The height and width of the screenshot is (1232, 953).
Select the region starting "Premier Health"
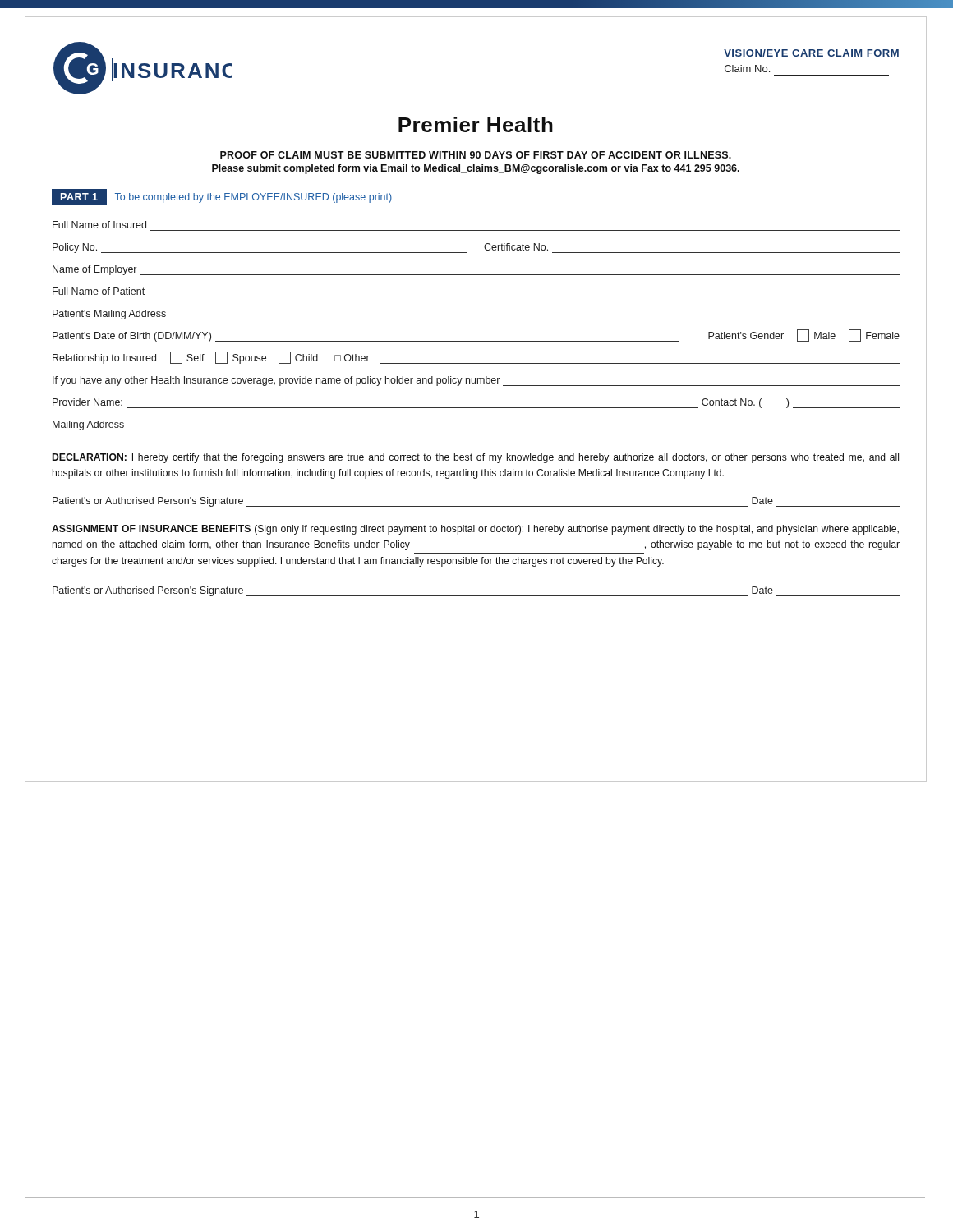tap(476, 125)
